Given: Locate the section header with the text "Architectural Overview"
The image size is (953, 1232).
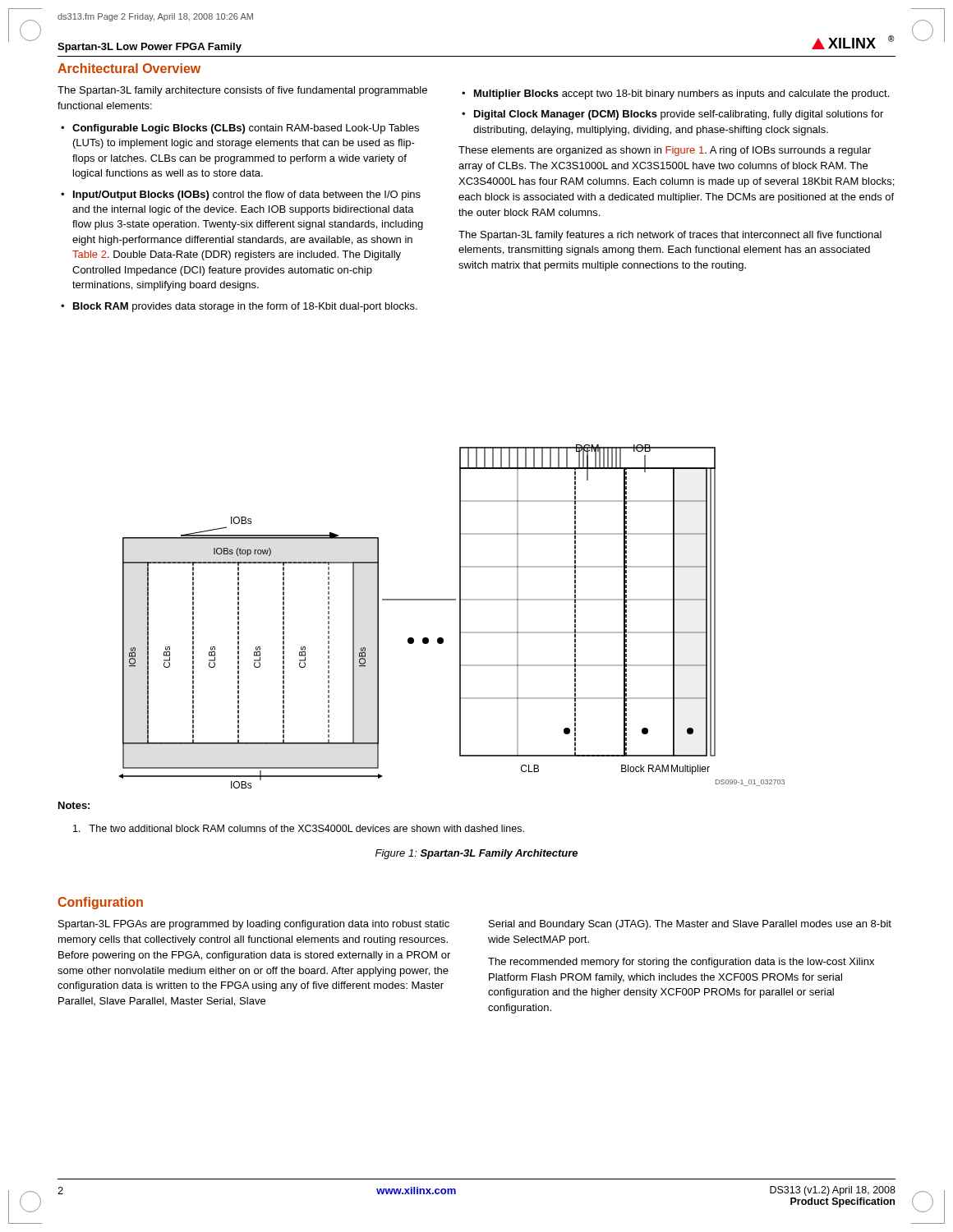Looking at the screenshot, I should point(129,68).
